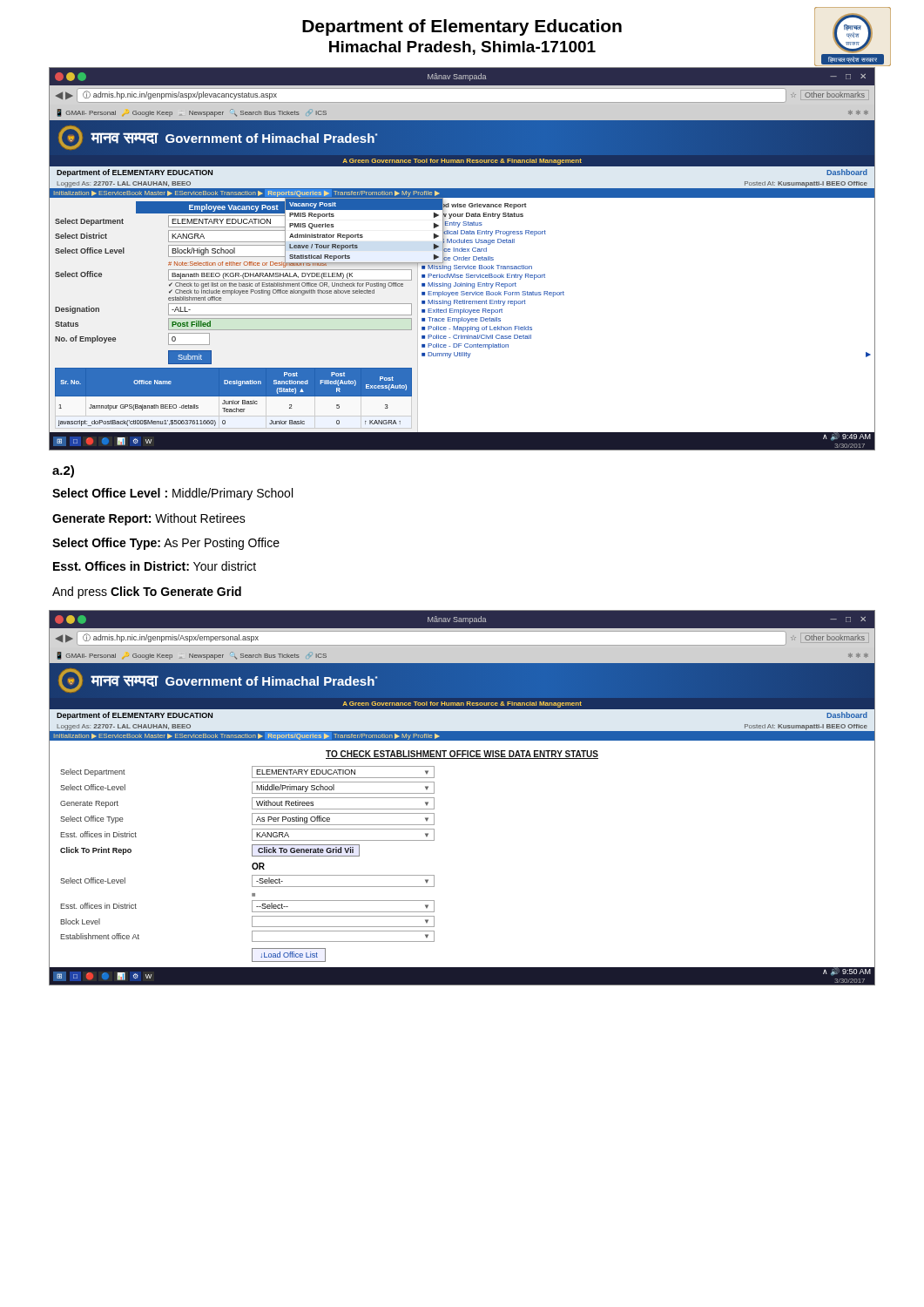This screenshot has width=924, height=1307.
Task: Locate the text "Esst. Offices in District: Your district"
Action: coord(154,566)
